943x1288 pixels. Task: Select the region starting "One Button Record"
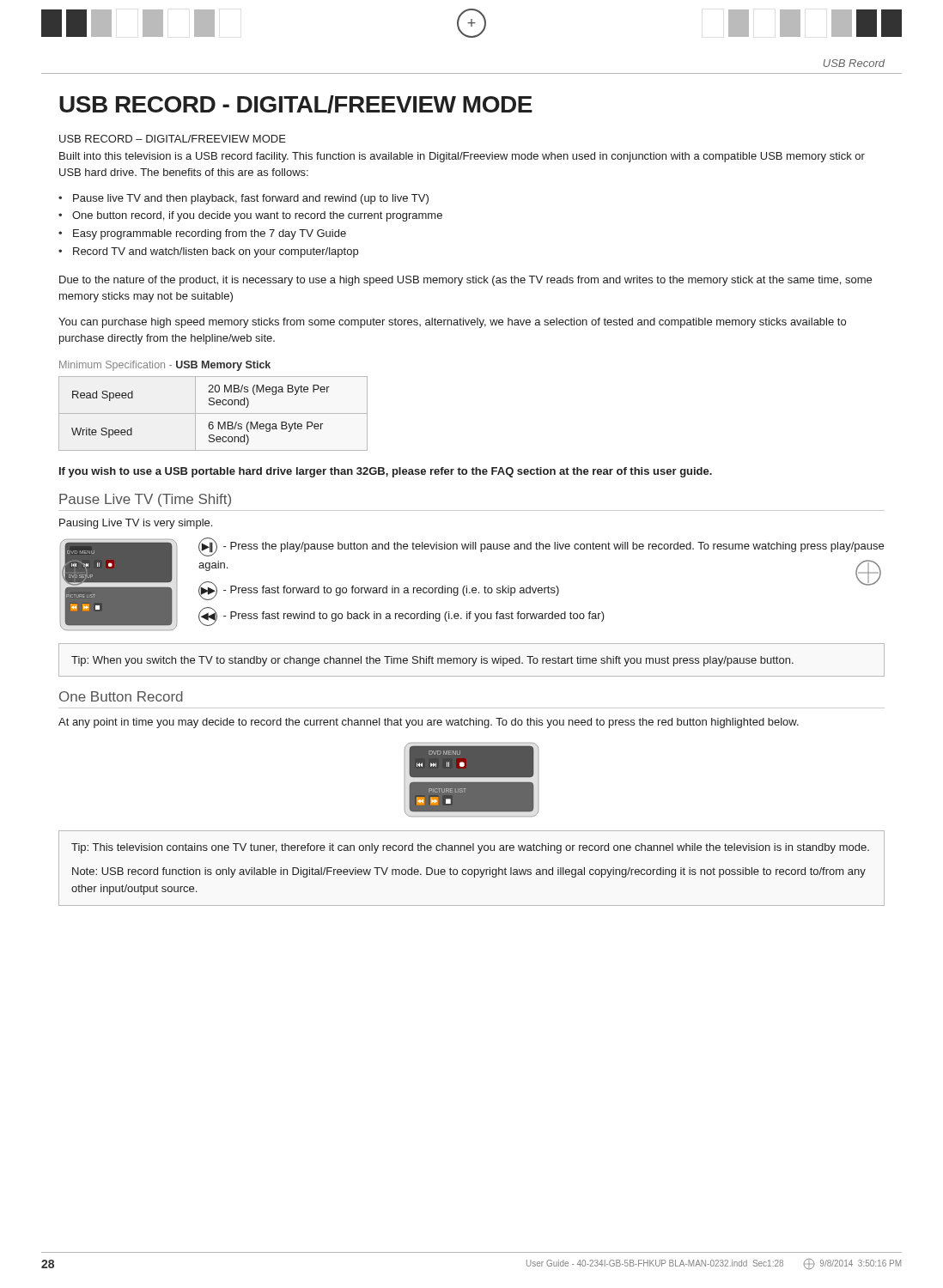coord(472,699)
